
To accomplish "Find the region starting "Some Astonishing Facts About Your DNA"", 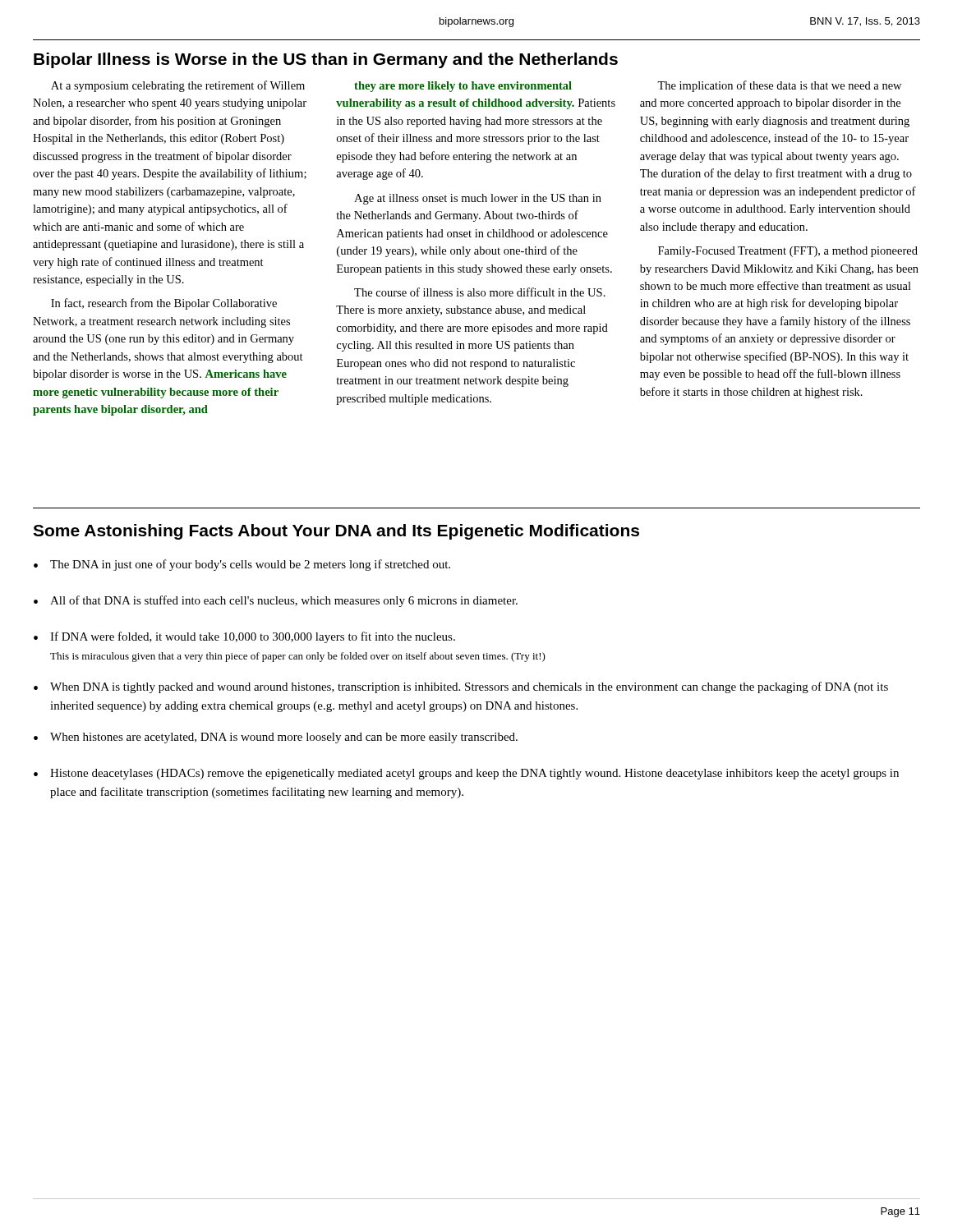I will pyautogui.click(x=336, y=530).
